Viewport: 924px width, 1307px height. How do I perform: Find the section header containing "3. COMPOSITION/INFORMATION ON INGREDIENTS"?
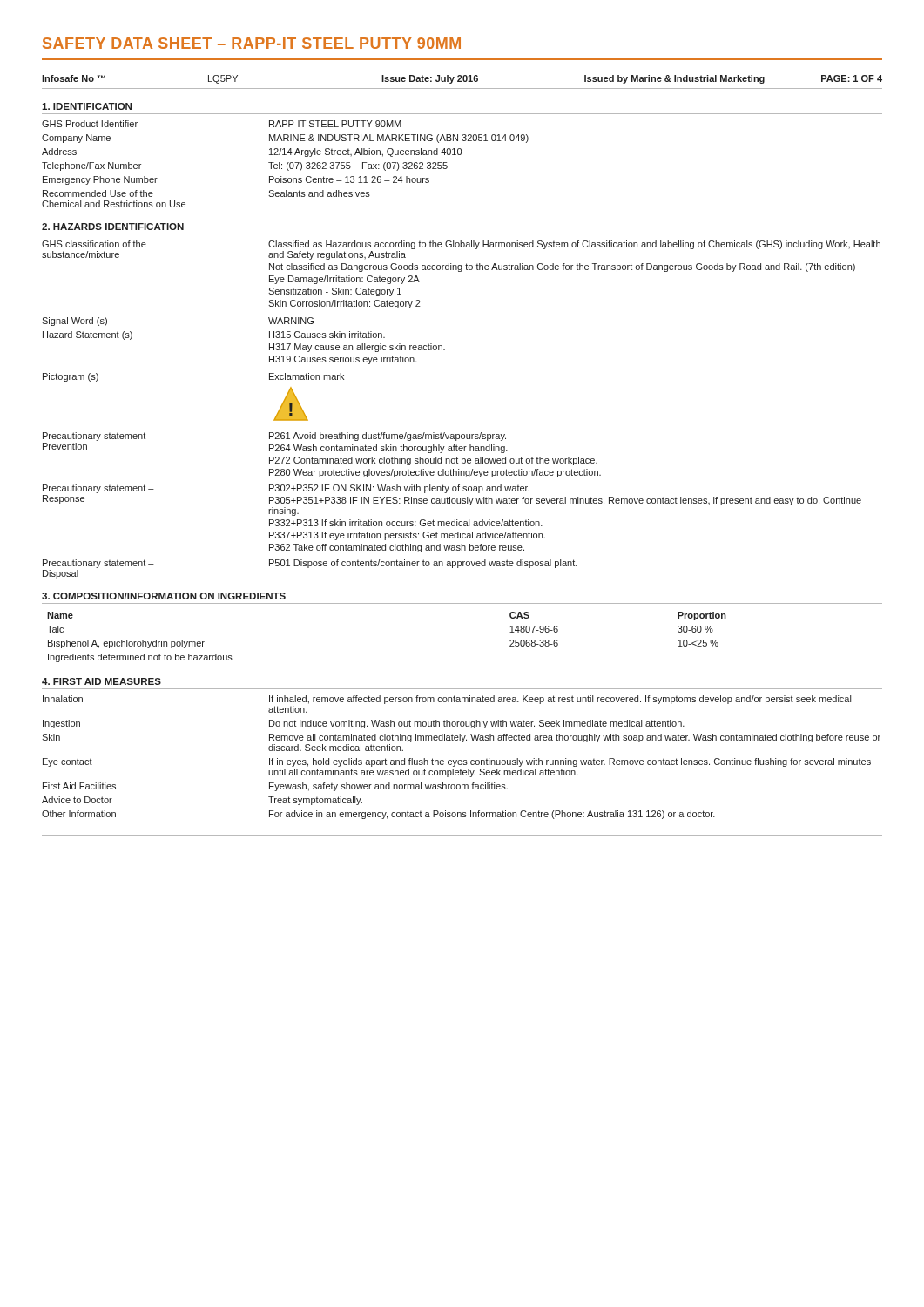(x=164, y=596)
